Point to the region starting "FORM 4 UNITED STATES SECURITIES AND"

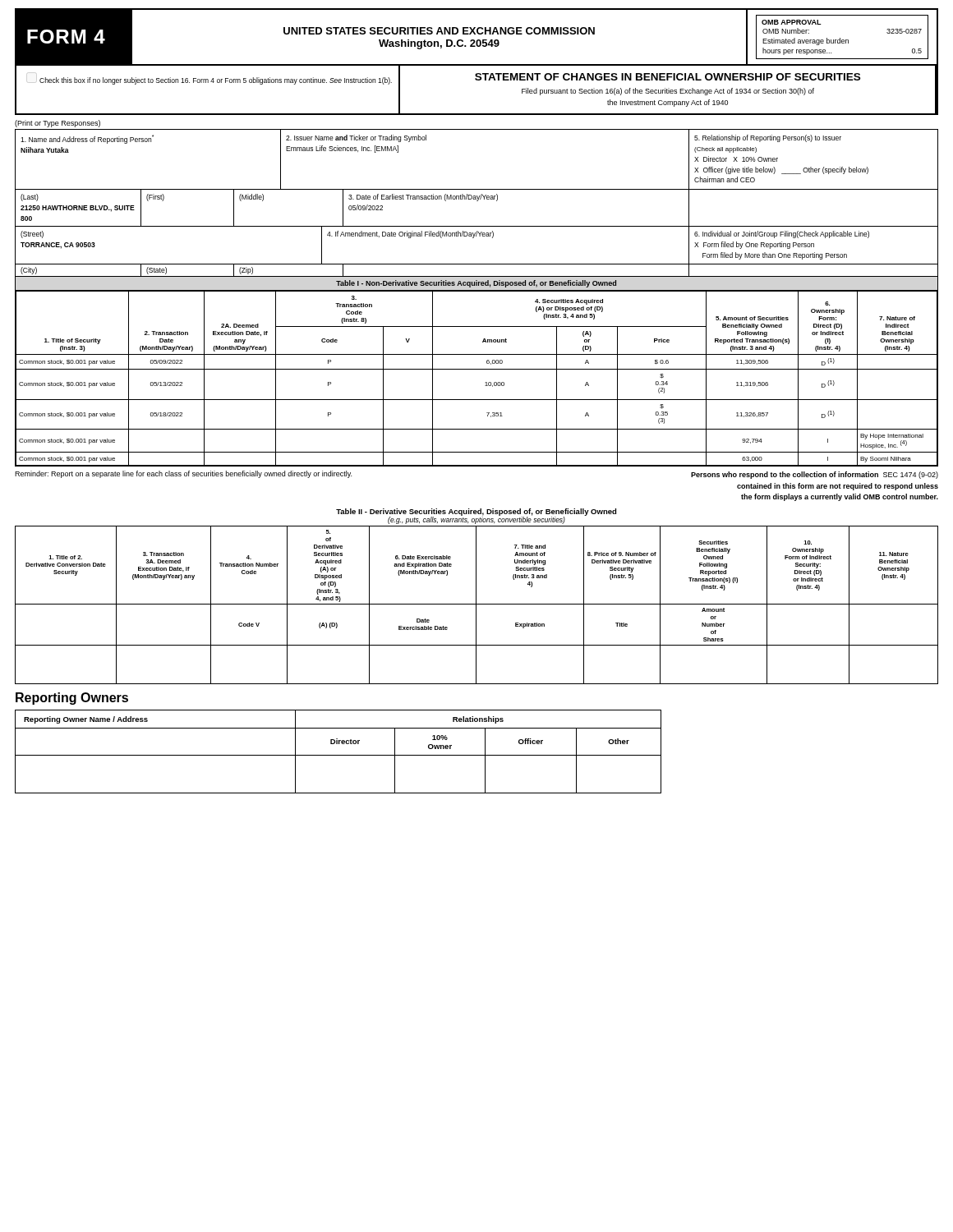click(476, 37)
